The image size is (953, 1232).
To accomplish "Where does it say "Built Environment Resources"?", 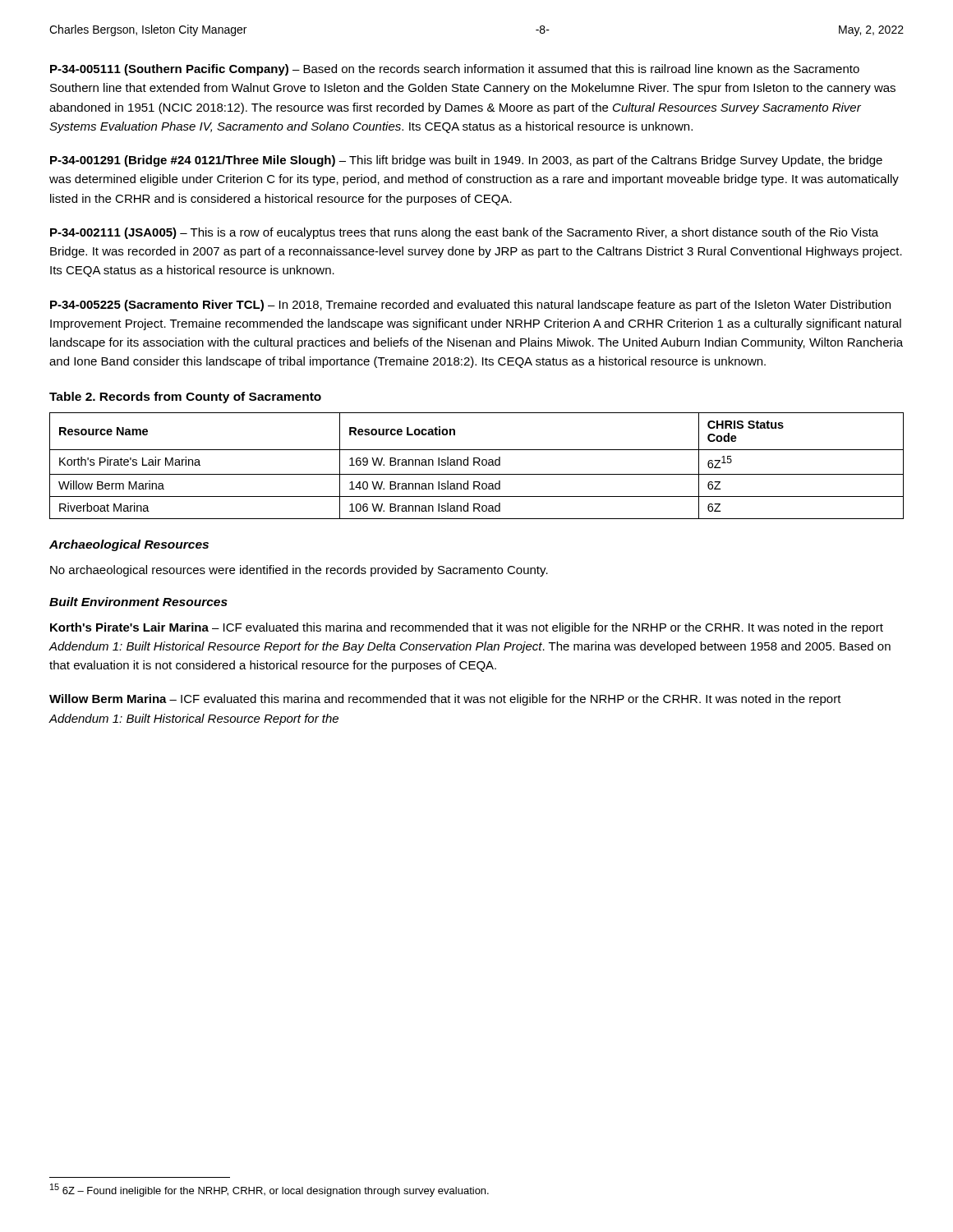I will pos(138,601).
